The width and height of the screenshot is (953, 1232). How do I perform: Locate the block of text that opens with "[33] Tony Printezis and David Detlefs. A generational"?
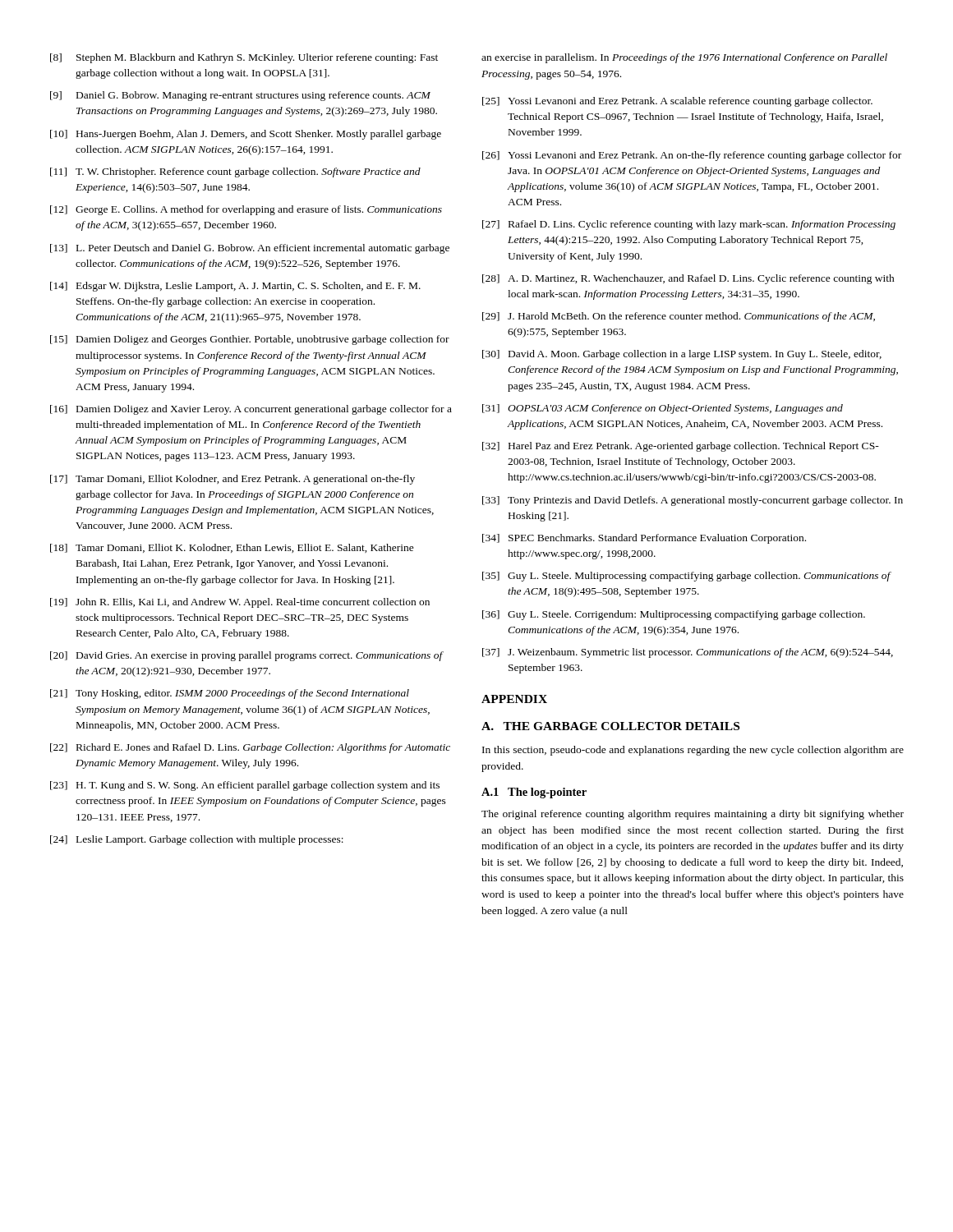693,507
